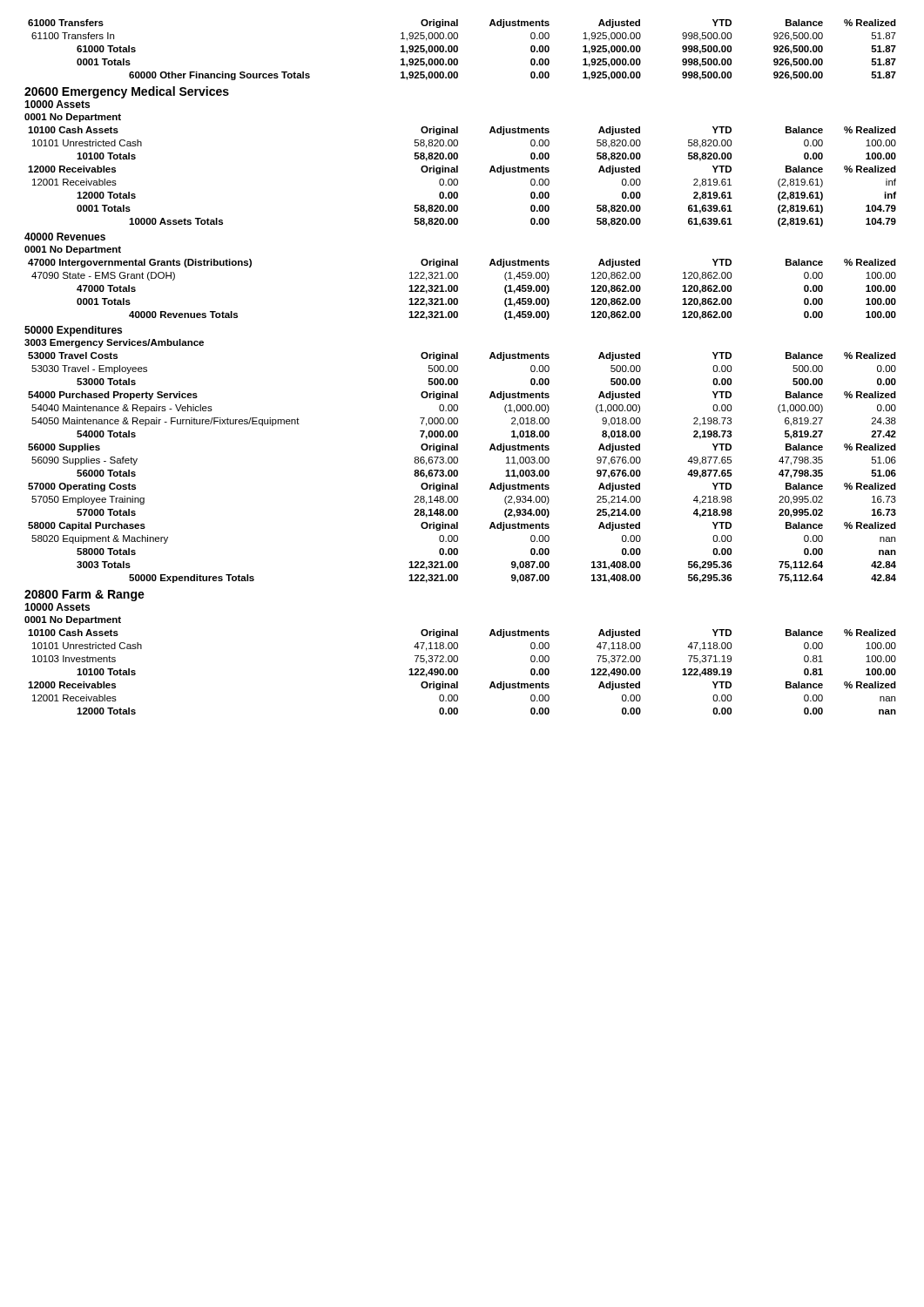Click on the section header containing "3003 Emergency Services/Ambulance"
Image resolution: width=924 pixels, height=1307 pixels.
[x=114, y=342]
